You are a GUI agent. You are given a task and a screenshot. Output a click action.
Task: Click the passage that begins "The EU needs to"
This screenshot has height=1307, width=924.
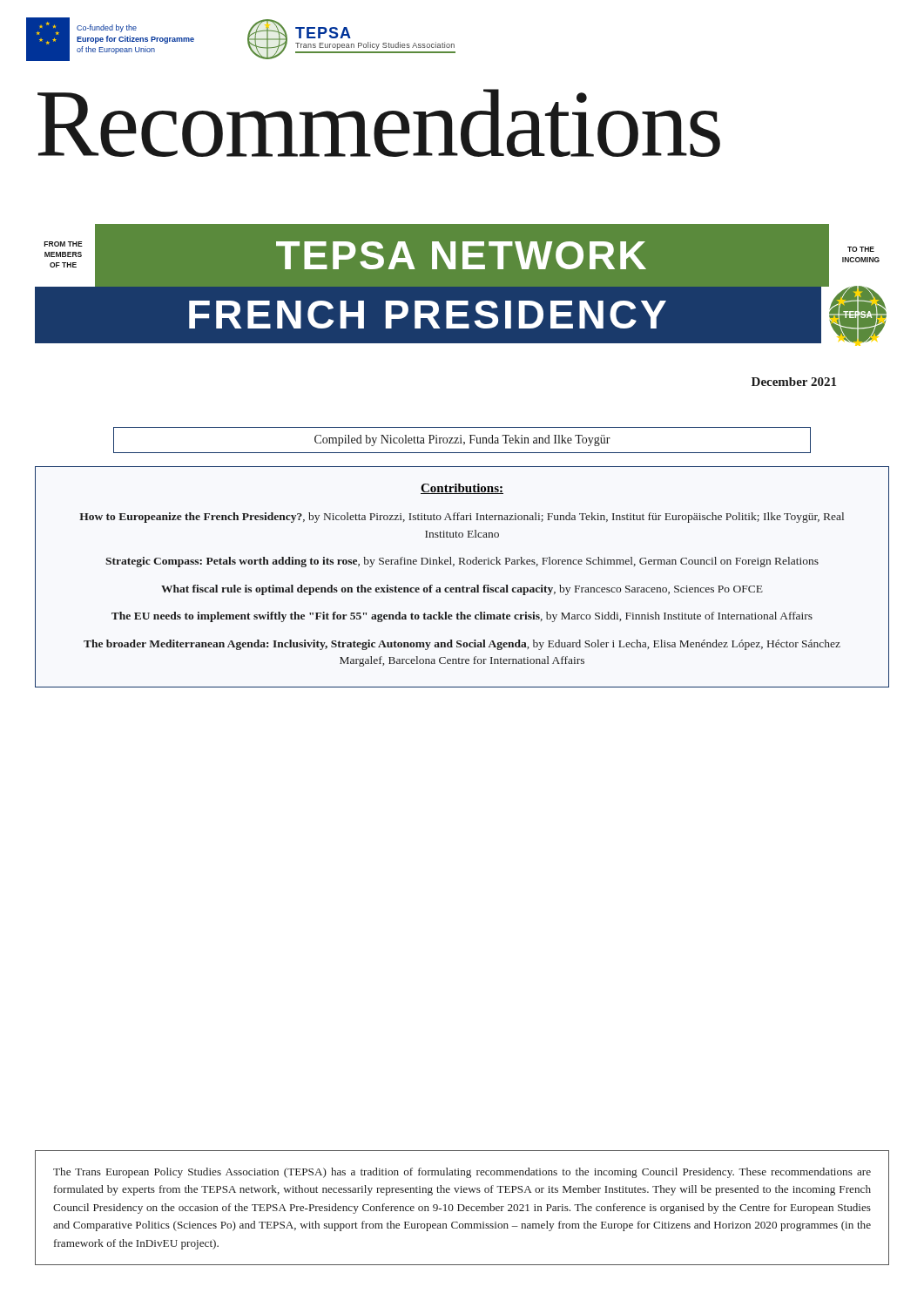(x=462, y=616)
